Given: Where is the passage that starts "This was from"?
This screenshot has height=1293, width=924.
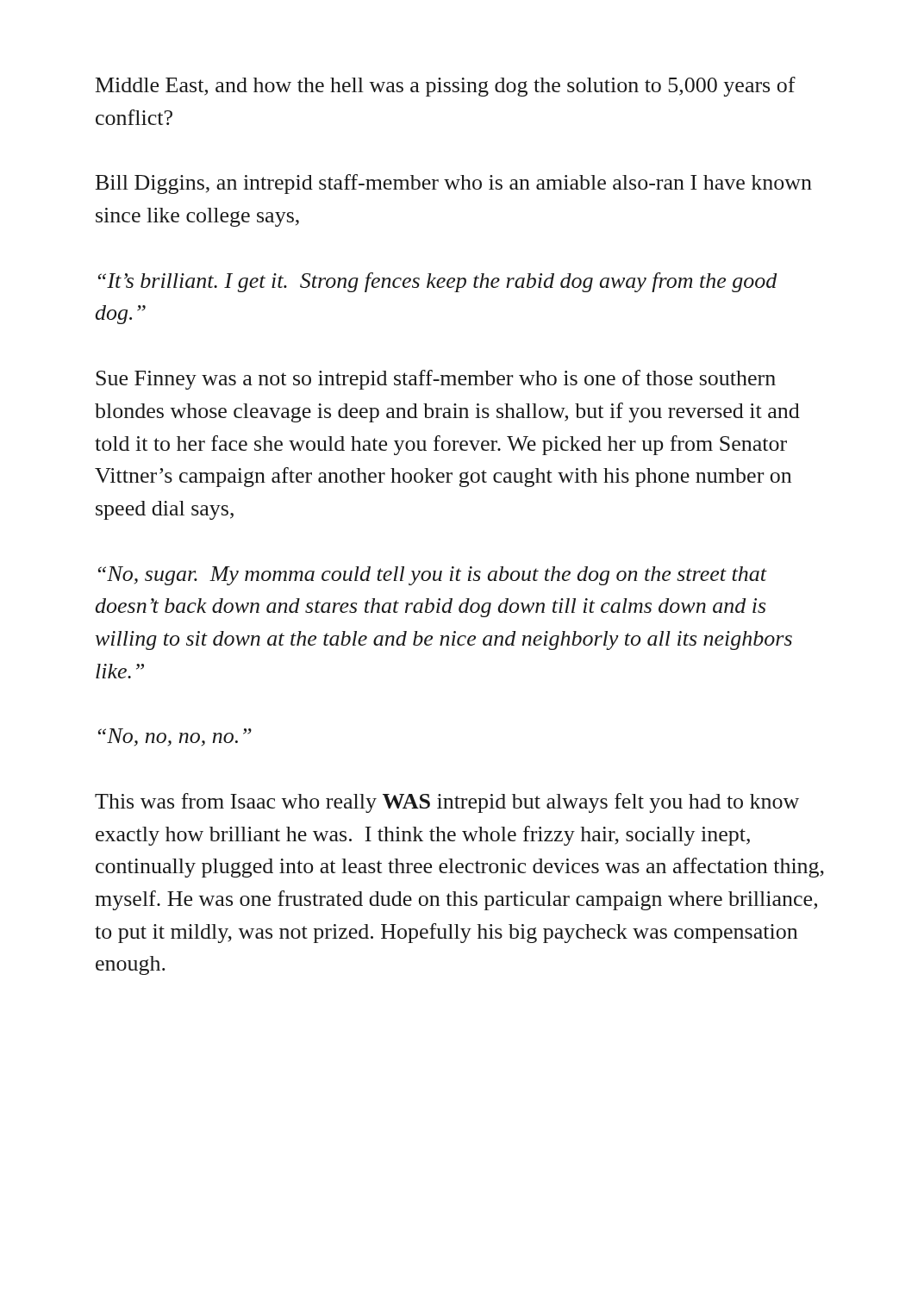Looking at the screenshot, I should pyautogui.click(x=460, y=882).
